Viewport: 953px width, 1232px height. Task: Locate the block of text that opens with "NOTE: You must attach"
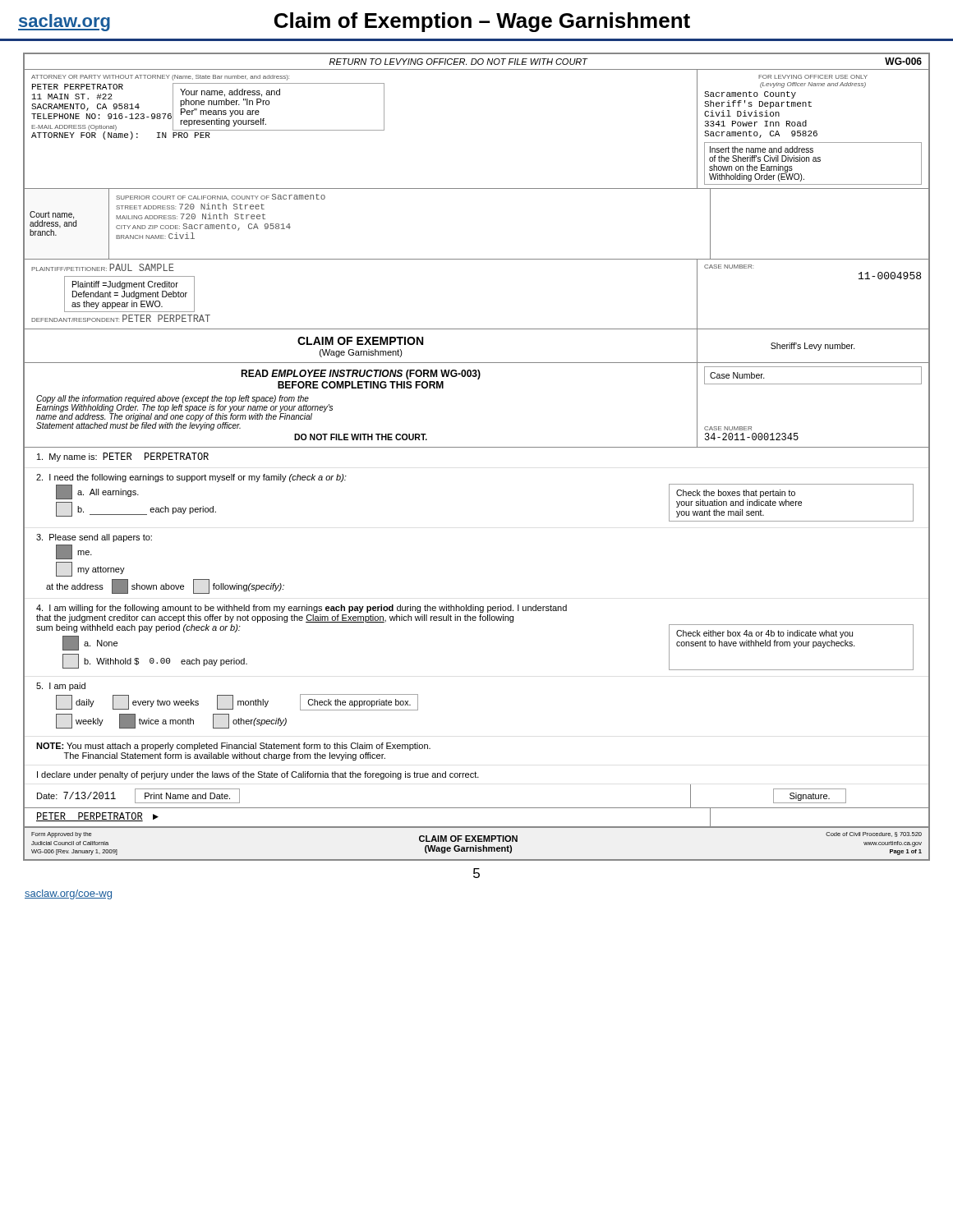pos(234,751)
